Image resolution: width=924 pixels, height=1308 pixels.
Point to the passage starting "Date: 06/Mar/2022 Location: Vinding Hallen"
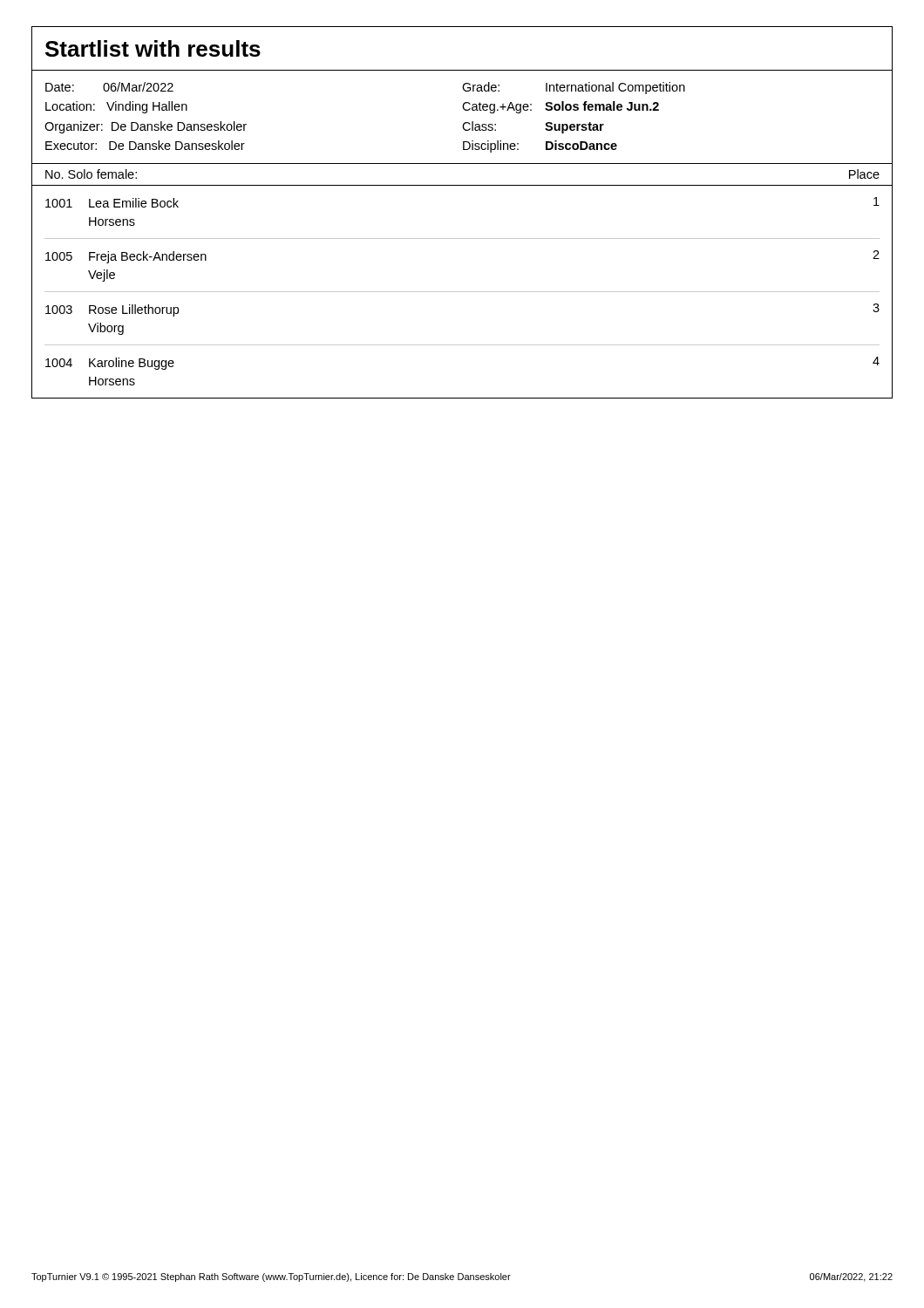click(x=462, y=117)
